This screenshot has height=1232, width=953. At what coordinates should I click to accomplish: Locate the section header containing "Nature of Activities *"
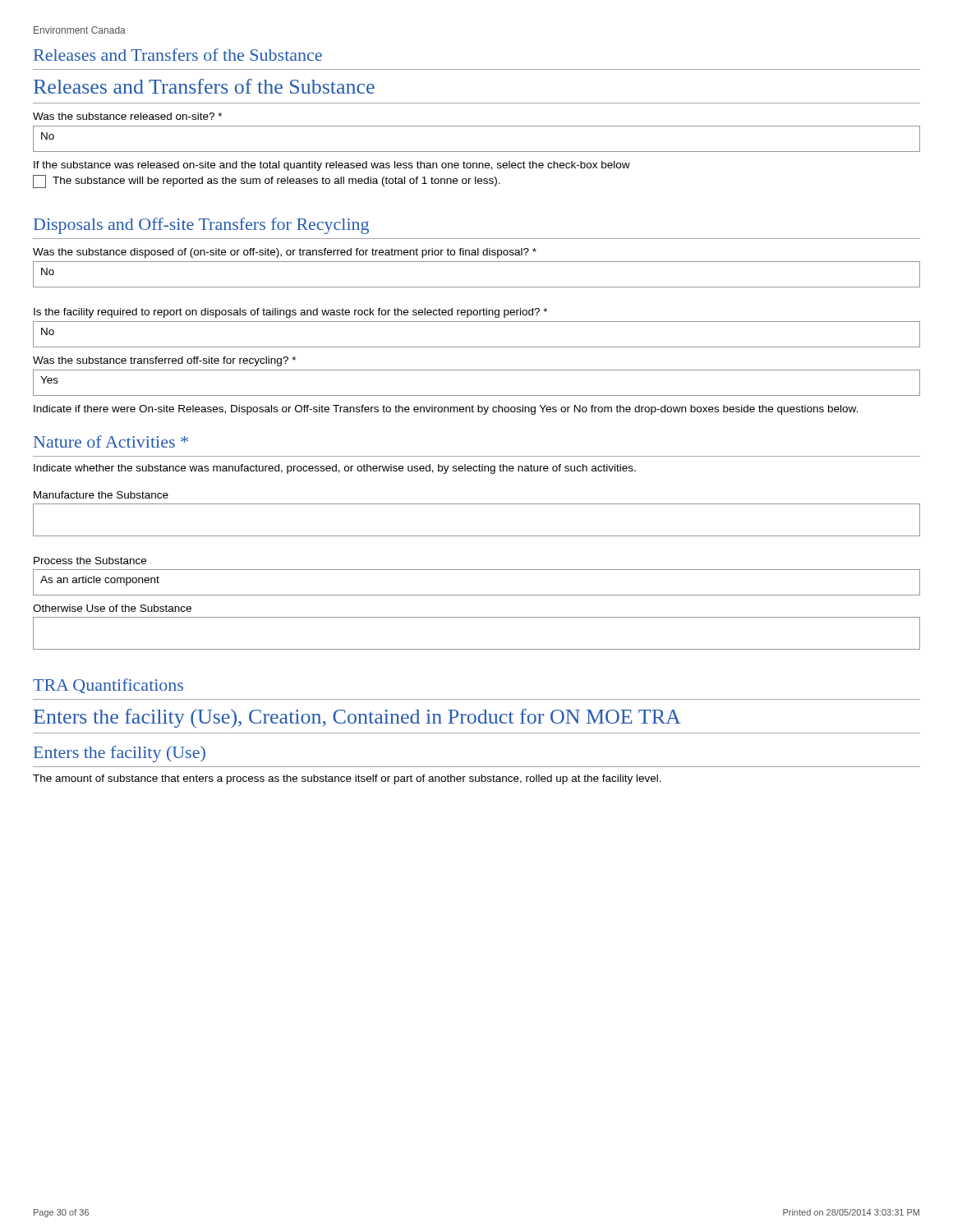pyautogui.click(x=111, y=441)
